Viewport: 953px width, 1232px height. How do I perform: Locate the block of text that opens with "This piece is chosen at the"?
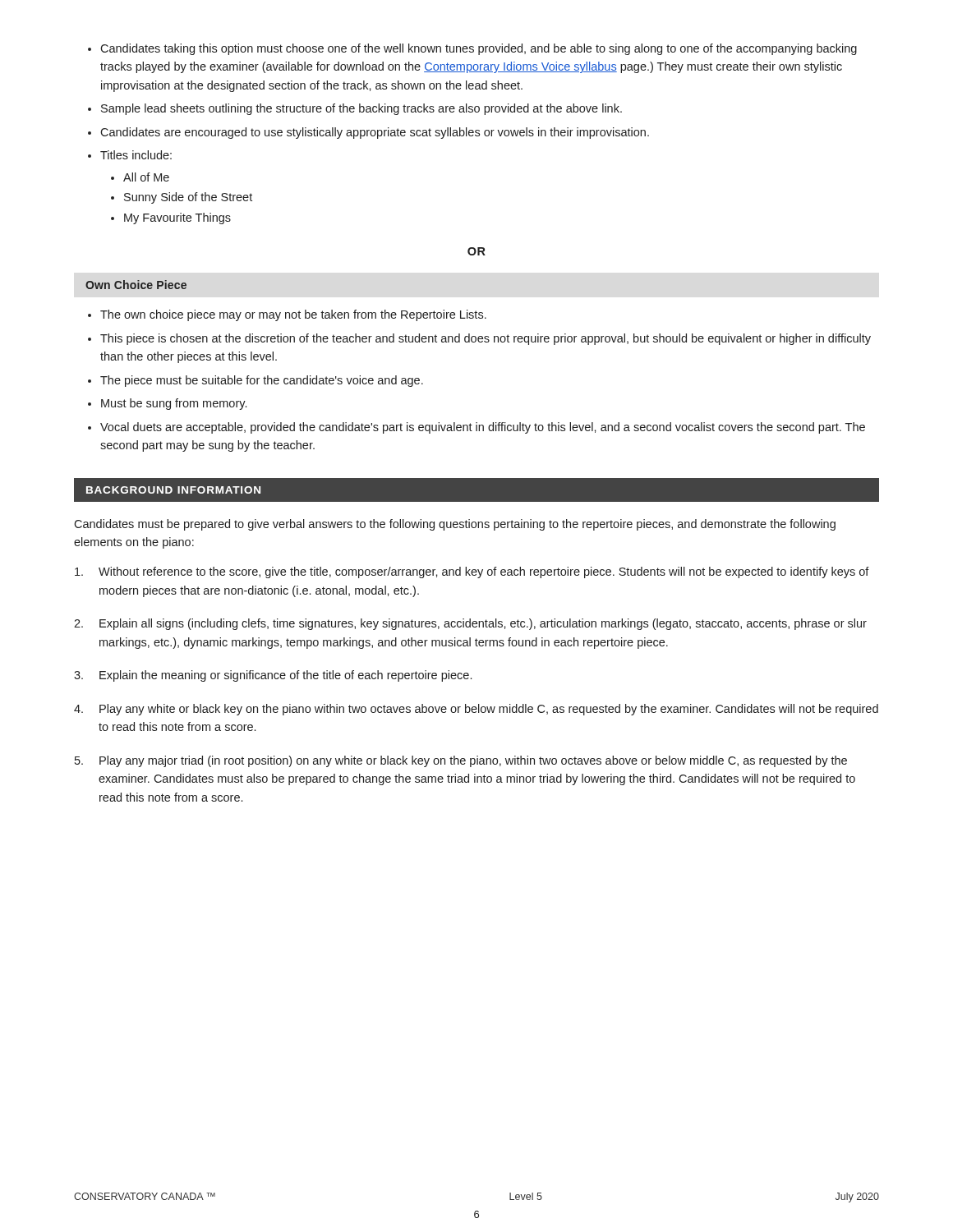(x=476, y=348)
